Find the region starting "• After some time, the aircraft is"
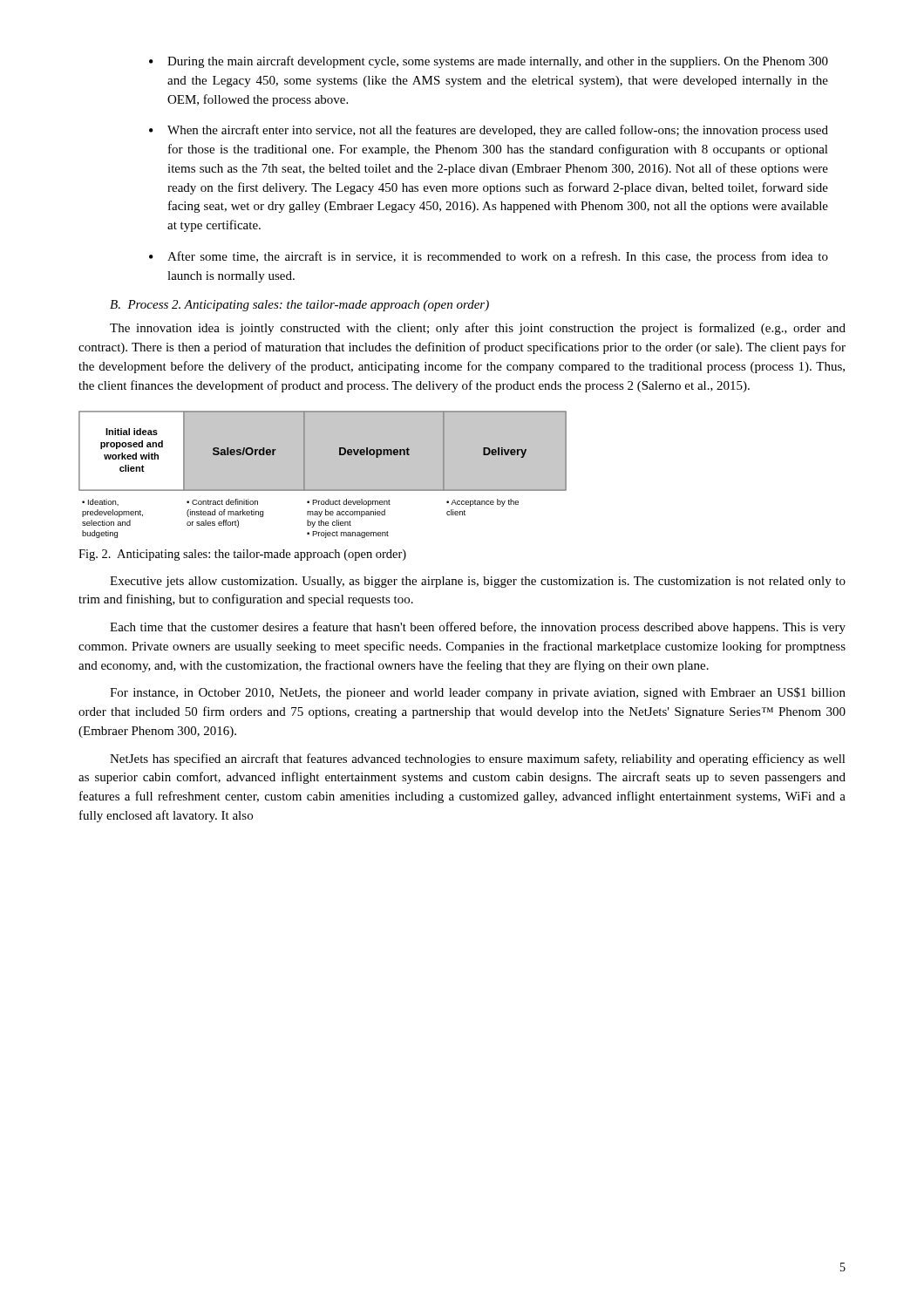The image size is (924, 1308). click(488, 266)
